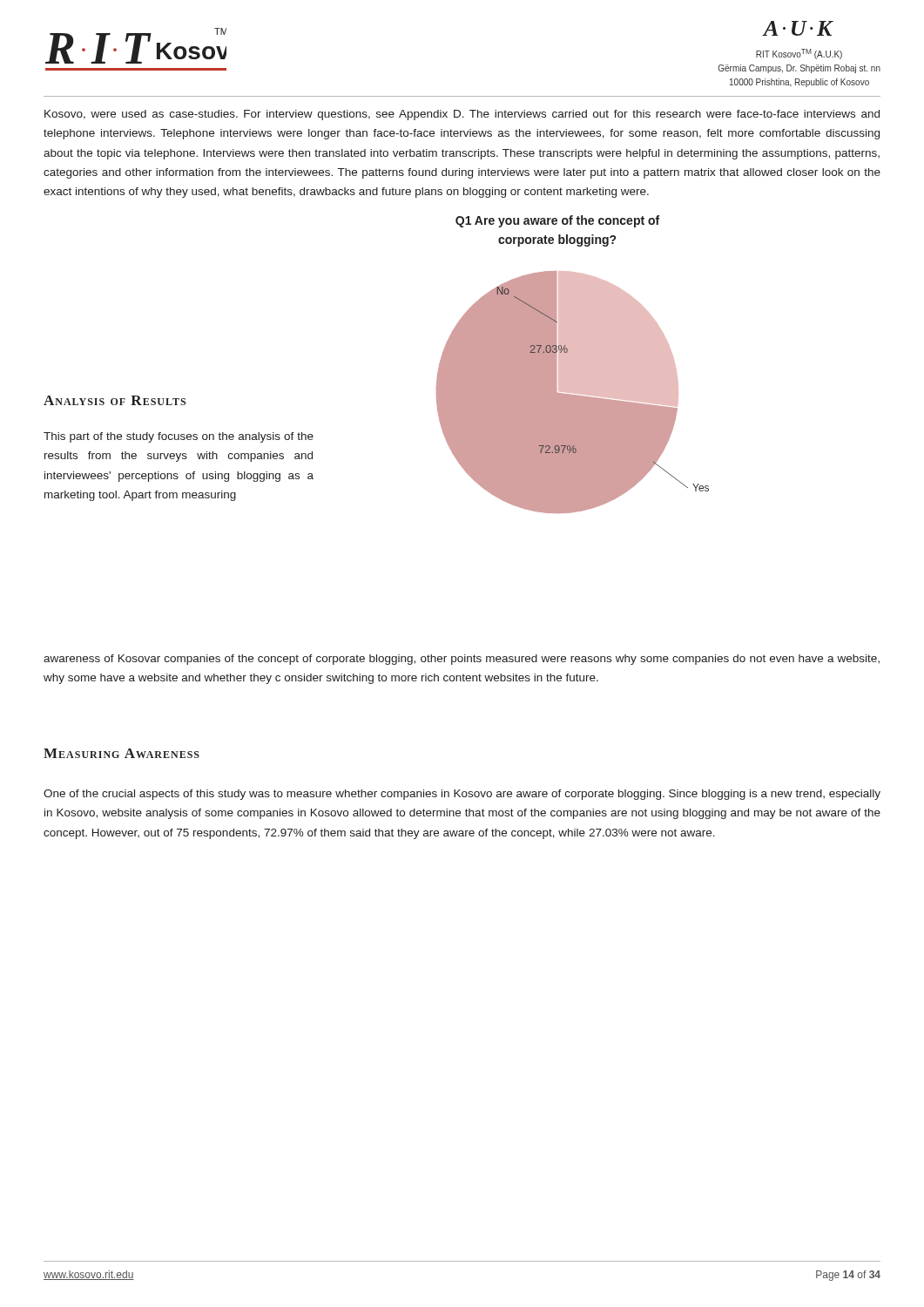The height and width of the screenshot is (1307, 924).
Task: Locate the block of text that opens with "Kosovo, were used as case-studies. For interview questions,"
Action: [x=462, y=153]
